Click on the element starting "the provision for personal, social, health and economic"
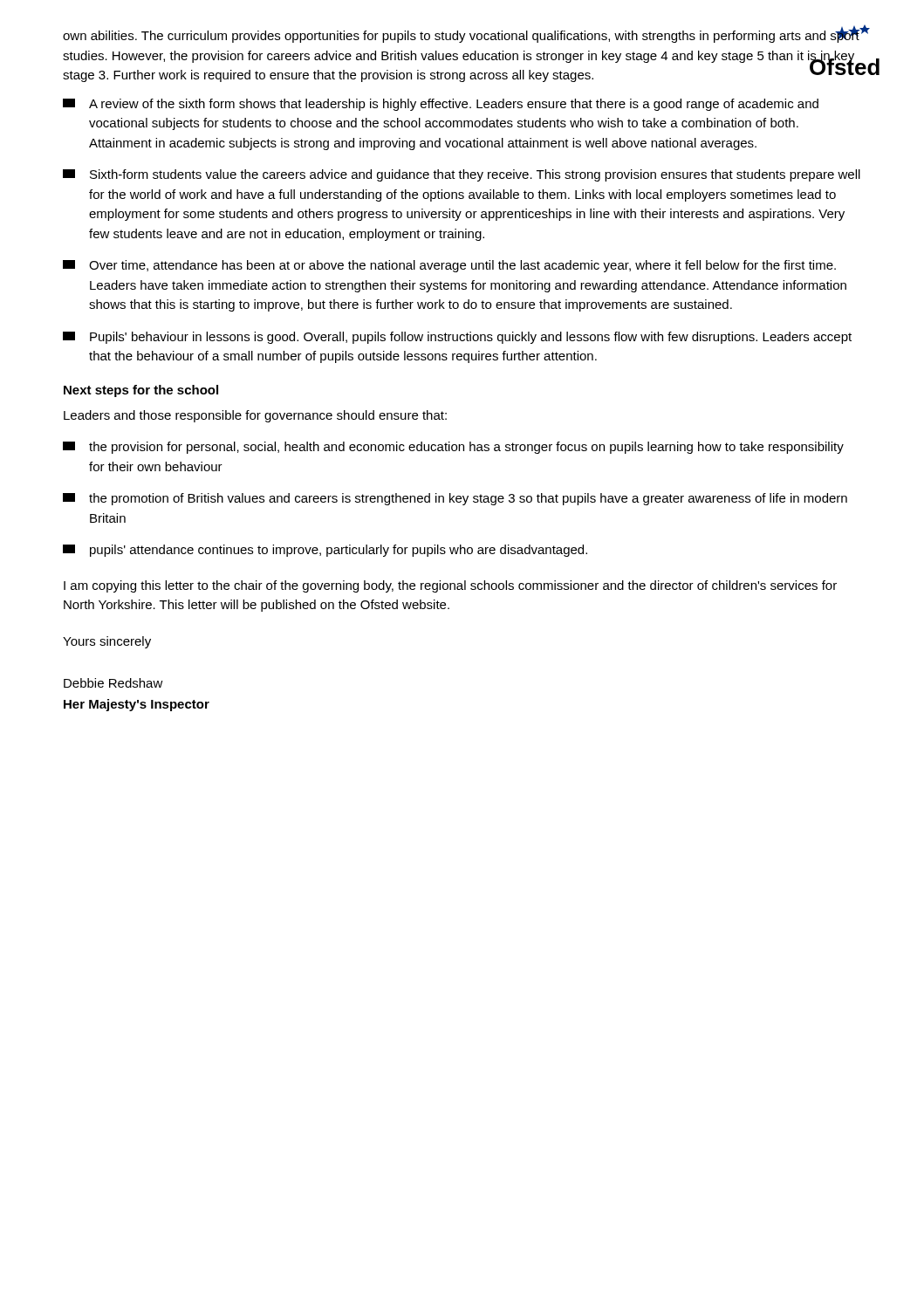924x1309 pixels. tap(462, 457)
